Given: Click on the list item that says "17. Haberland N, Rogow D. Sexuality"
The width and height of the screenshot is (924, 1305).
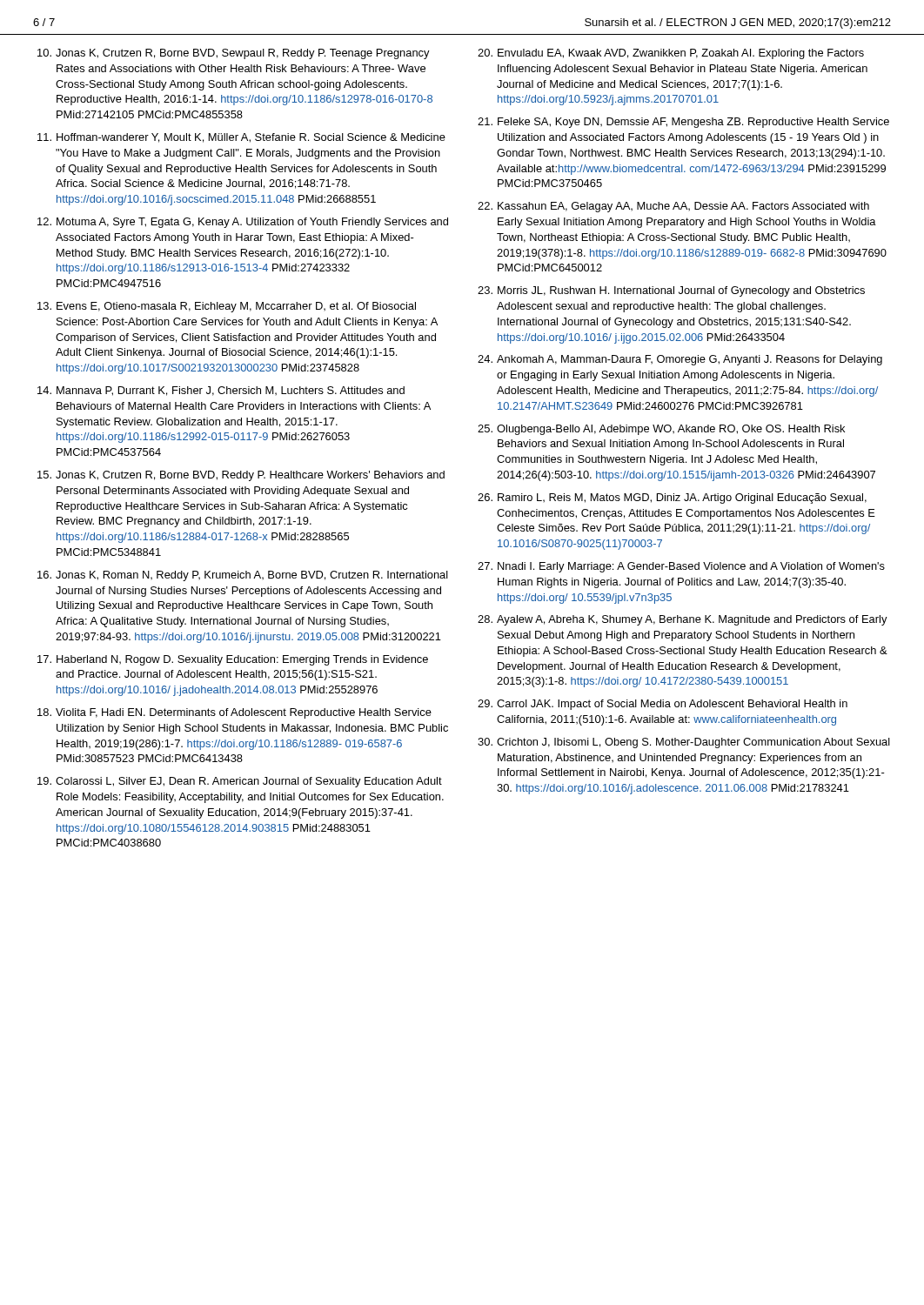Looking at the screenshot, I should coord(241,675).
